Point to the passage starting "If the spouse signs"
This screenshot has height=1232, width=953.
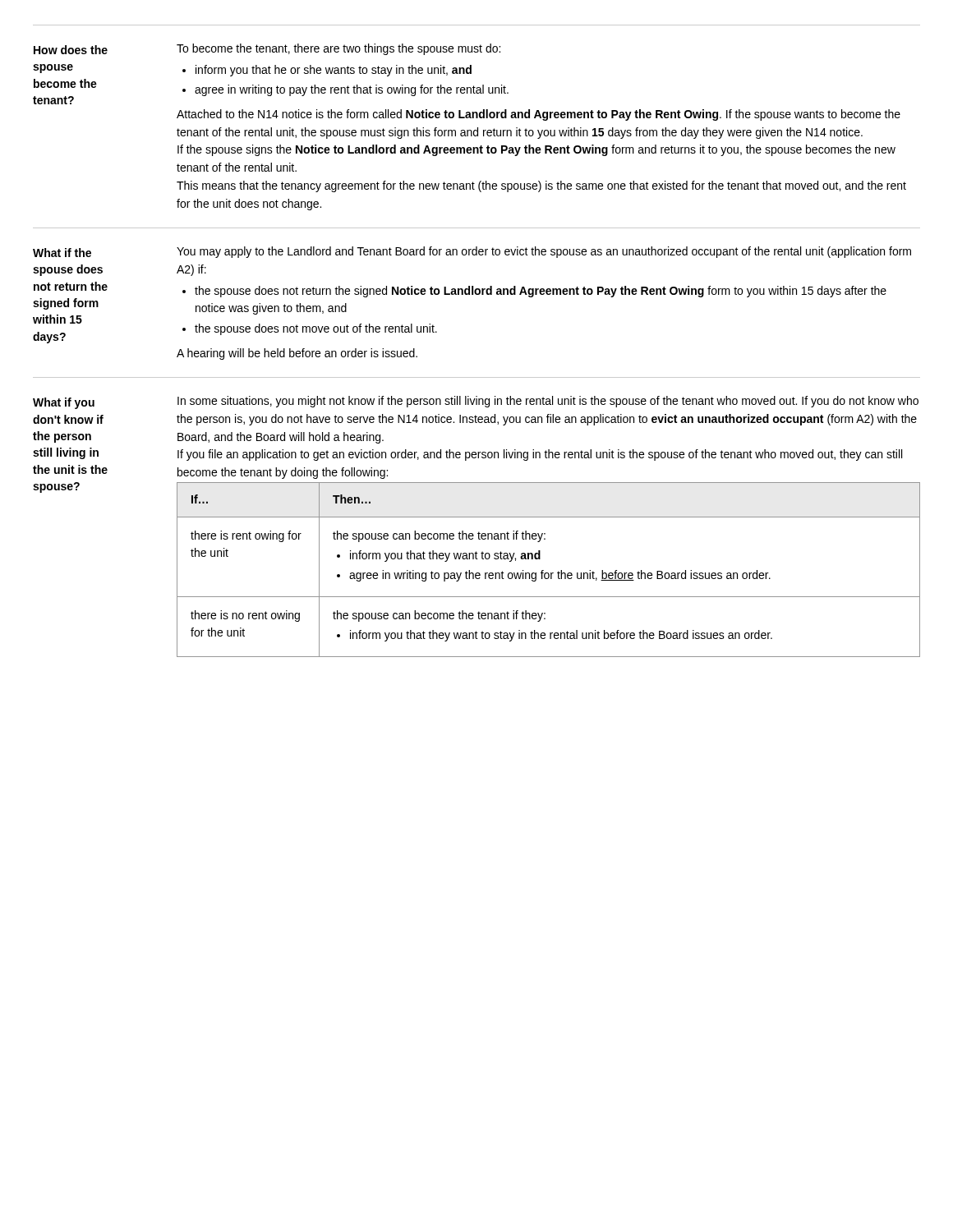[x=548, y=159]
